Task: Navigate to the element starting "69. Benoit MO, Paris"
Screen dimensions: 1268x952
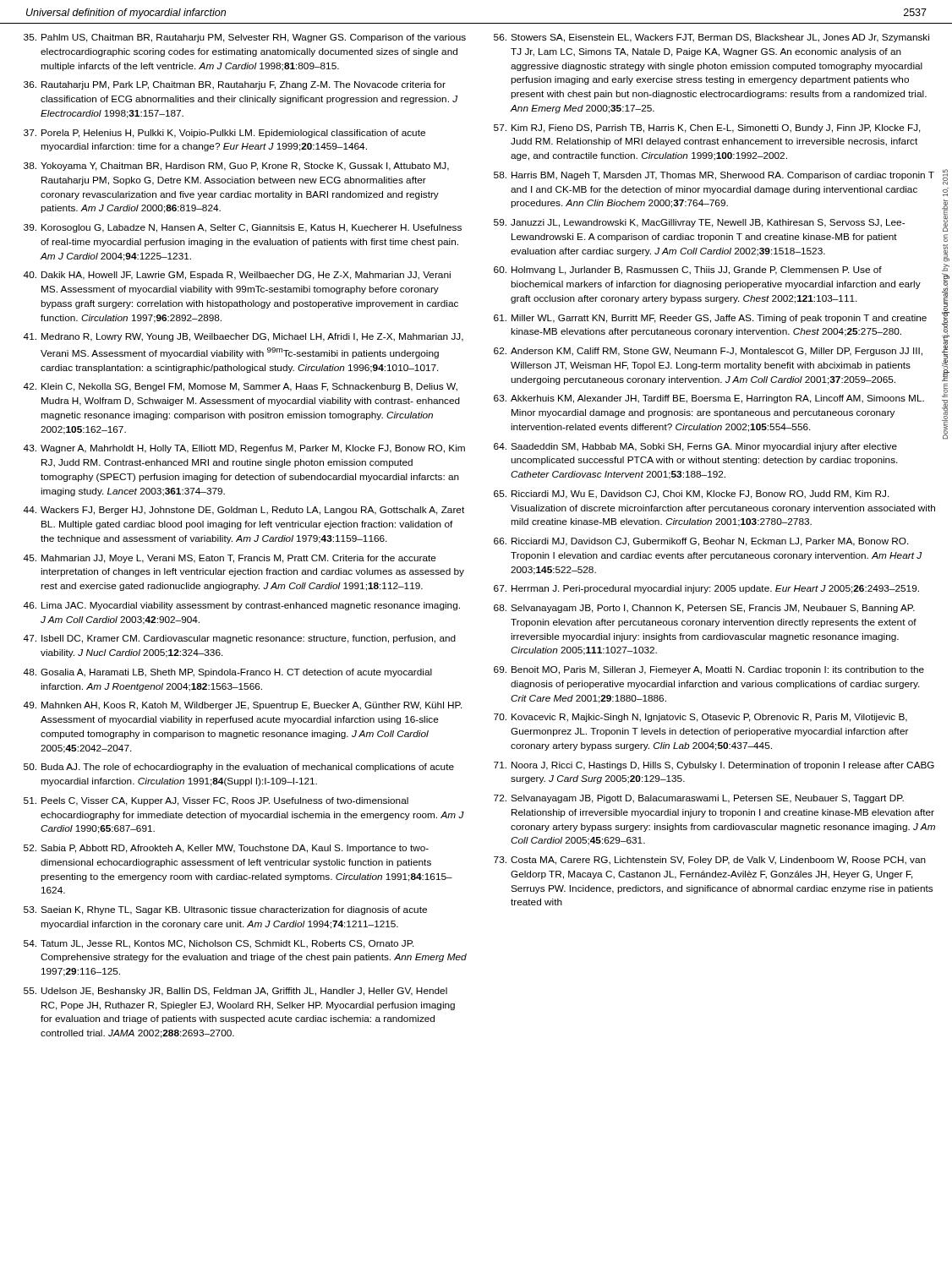Action: [x=711, y=684]
